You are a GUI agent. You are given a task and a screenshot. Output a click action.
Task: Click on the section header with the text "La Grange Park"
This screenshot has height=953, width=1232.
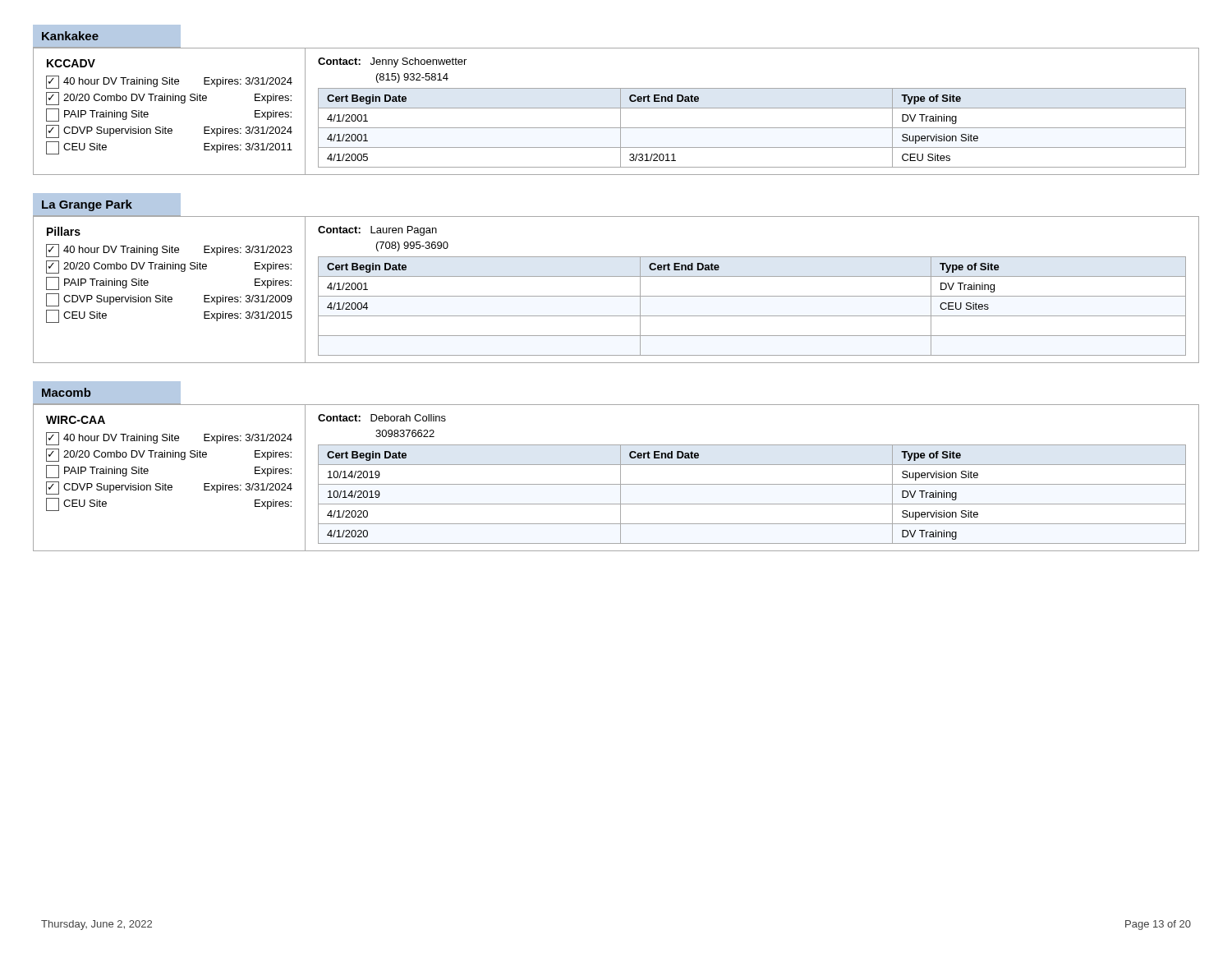click(87, 204)
